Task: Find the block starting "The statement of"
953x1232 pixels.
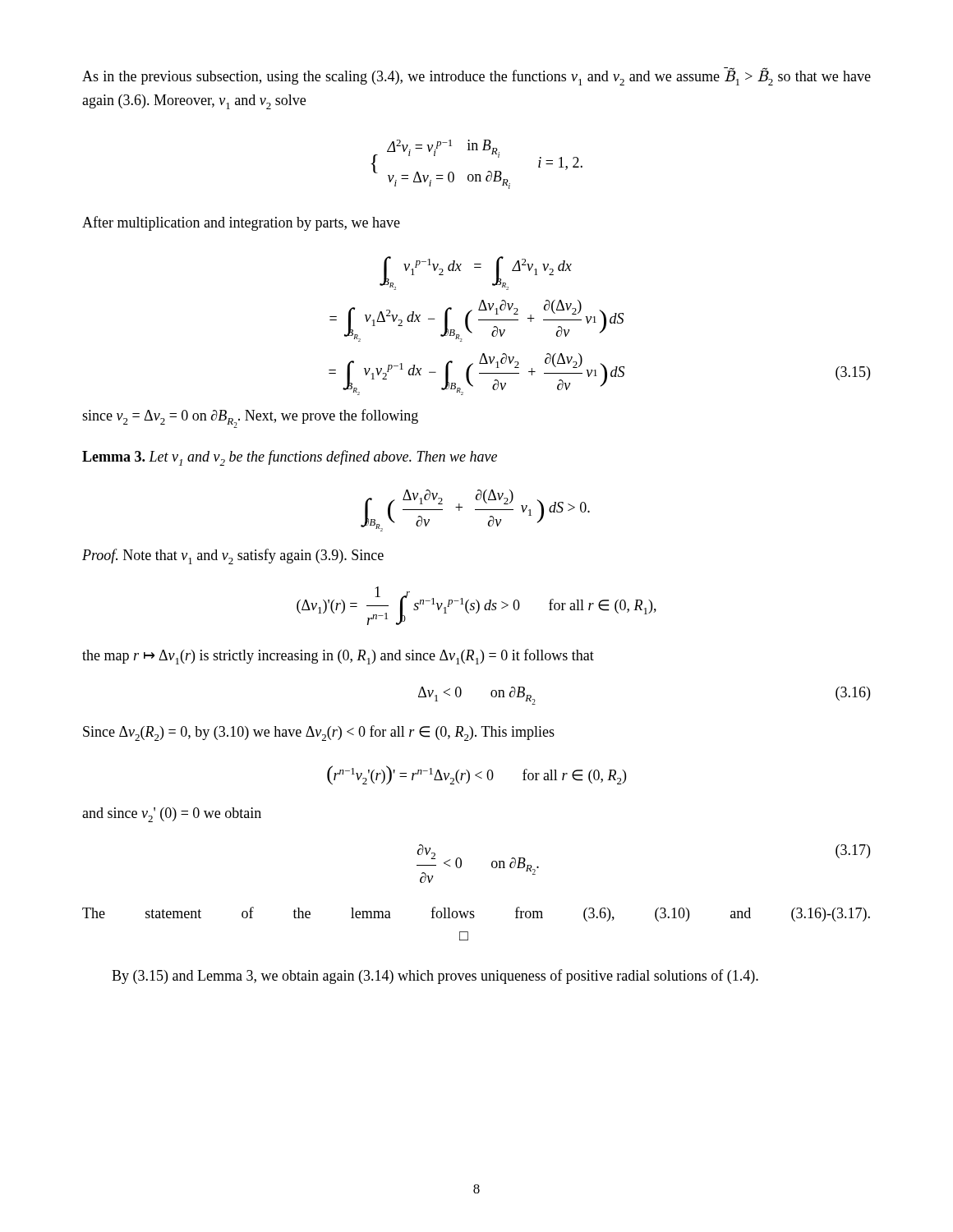Action: [476, 925]
